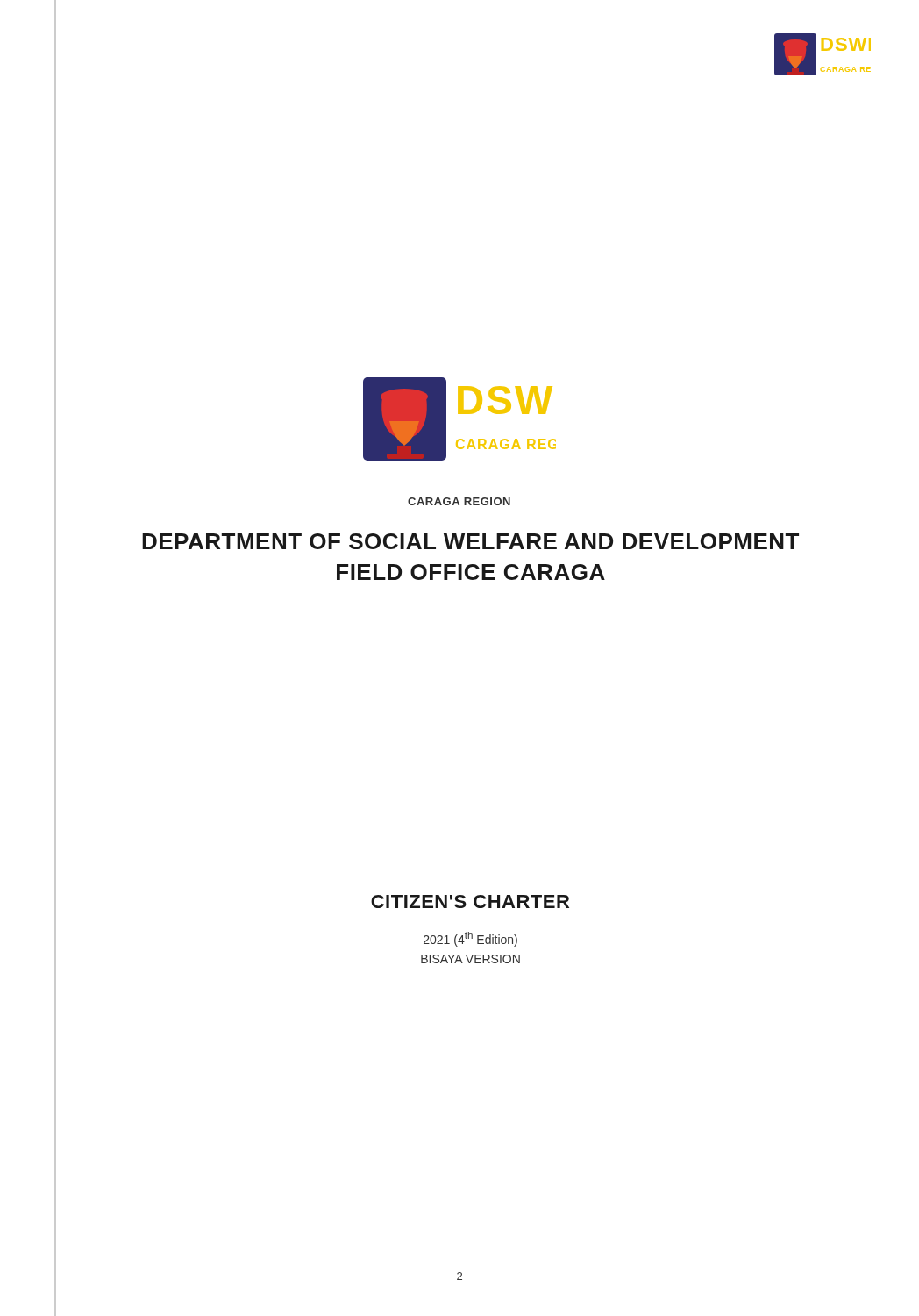Select the element starting "DEPARTMENT OF SOCIAL WELFARE AND DEVELOPMENTFIELD OFFICE CARAGA"
Image resolution: width=919 pixels, height=1316 pixels.
coord(470,557)
